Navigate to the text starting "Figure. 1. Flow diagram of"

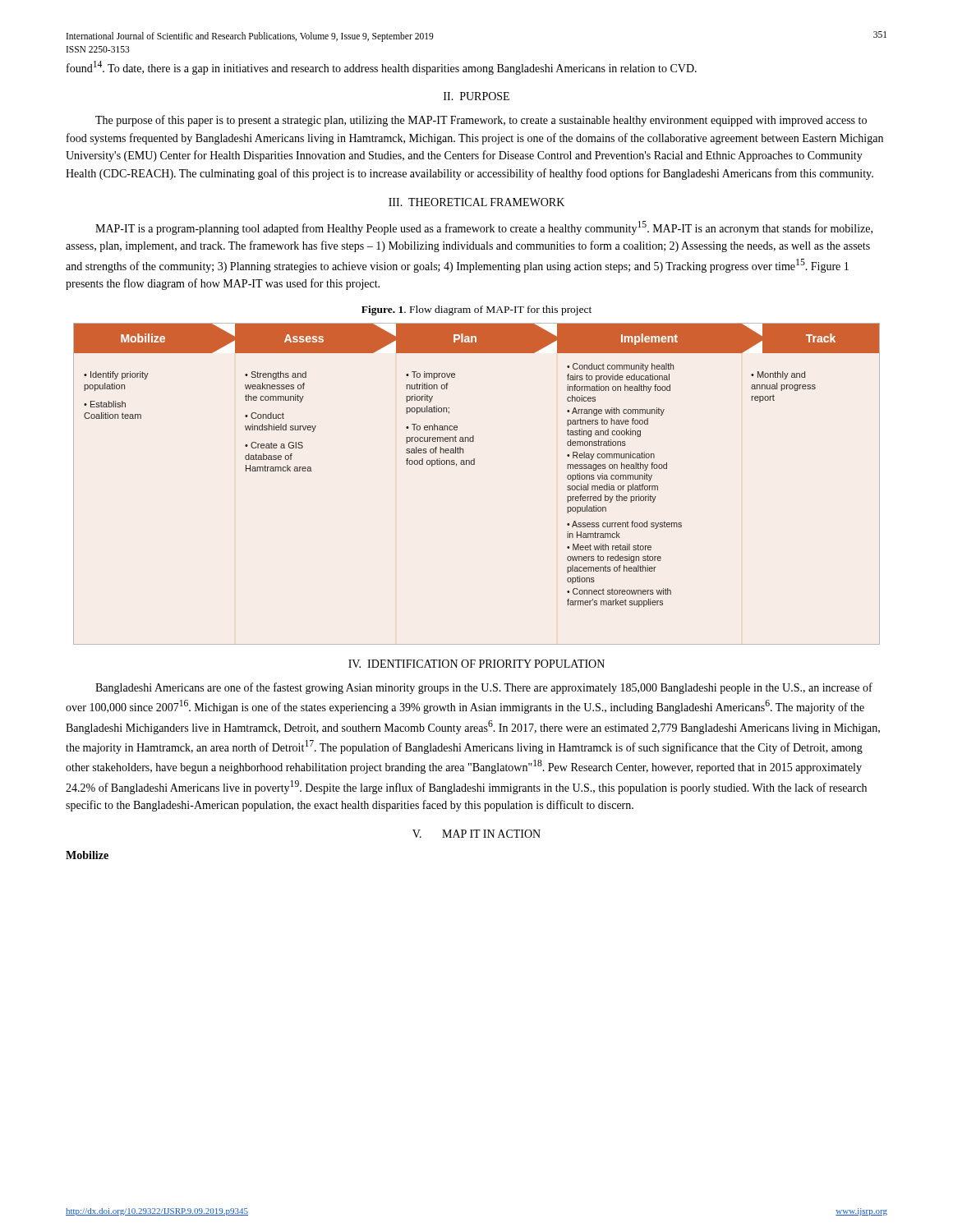[x=476, y=309]
